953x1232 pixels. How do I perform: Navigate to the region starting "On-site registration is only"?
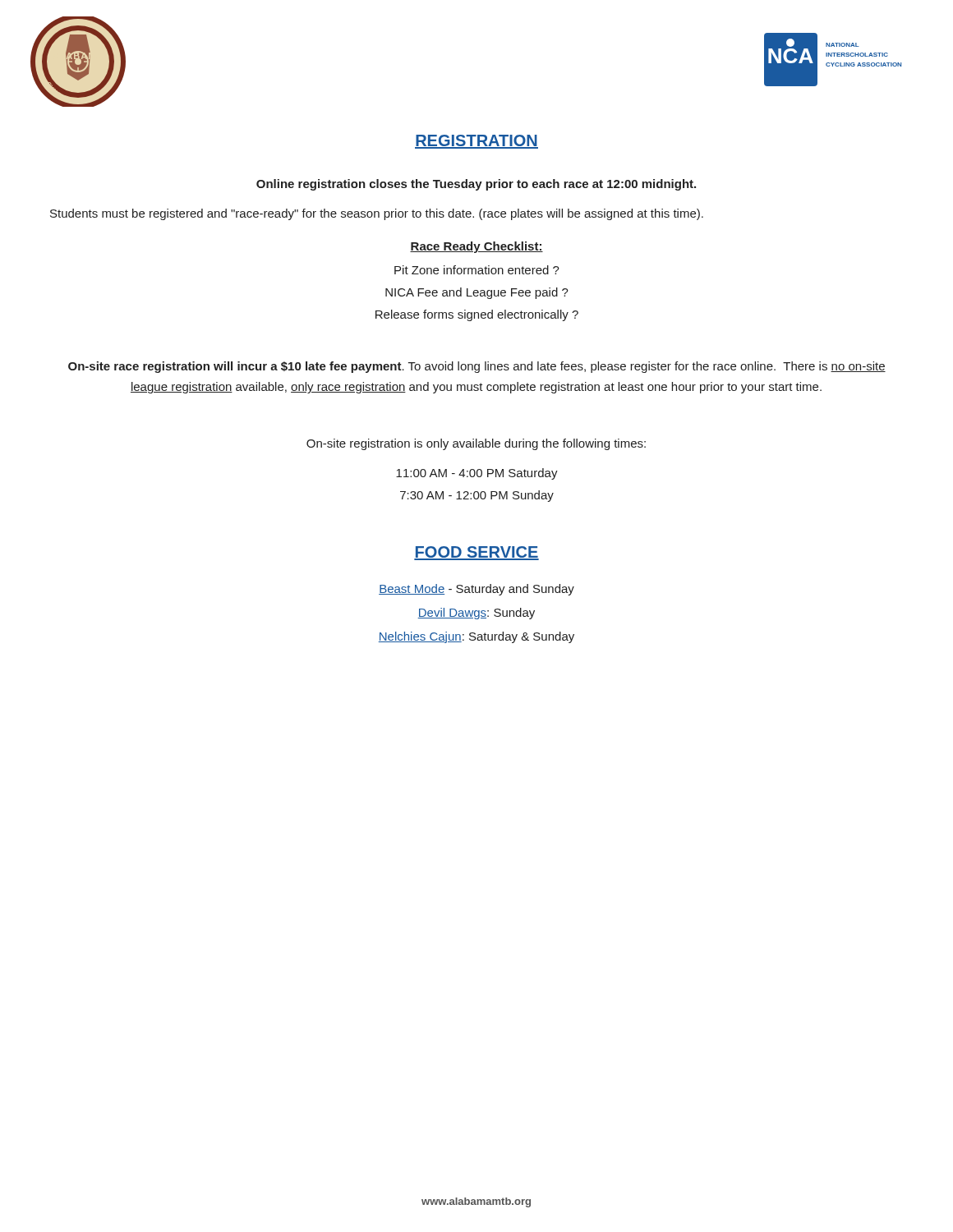(476, 443)
